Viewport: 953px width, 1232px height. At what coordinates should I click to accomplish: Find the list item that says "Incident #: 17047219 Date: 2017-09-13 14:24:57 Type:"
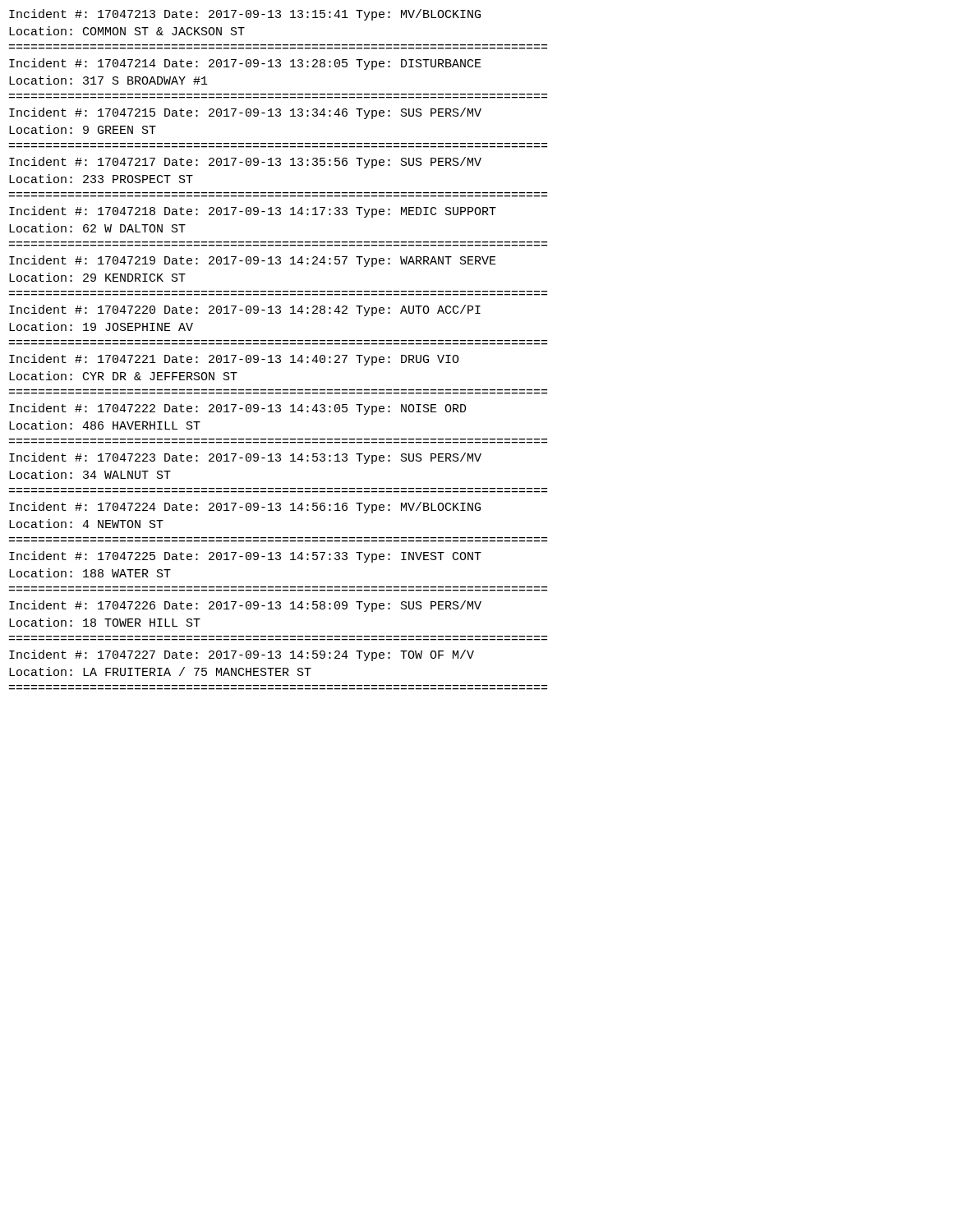pos(476,270)
